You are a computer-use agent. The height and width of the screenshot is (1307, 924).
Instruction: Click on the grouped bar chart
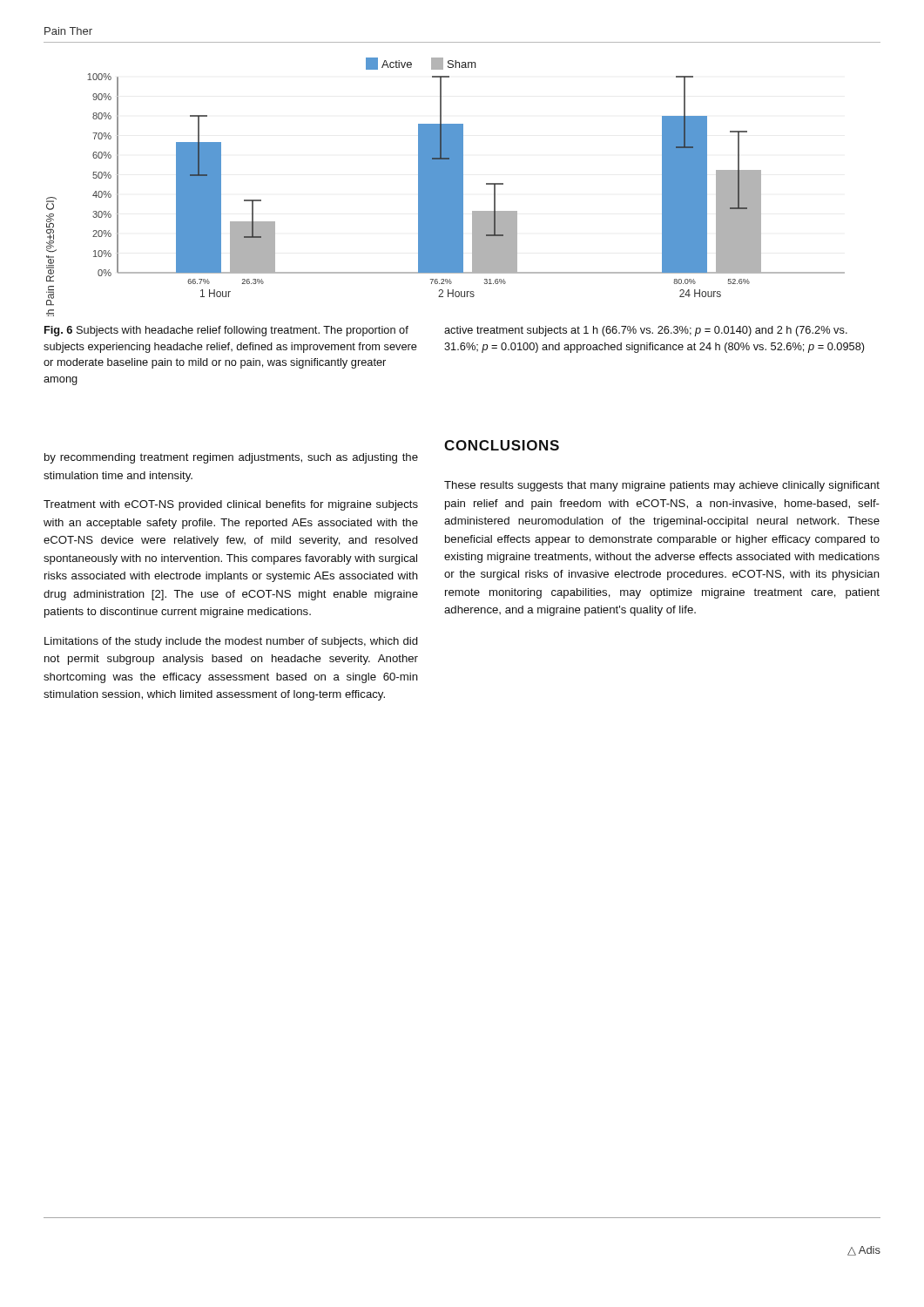point(462,183)
